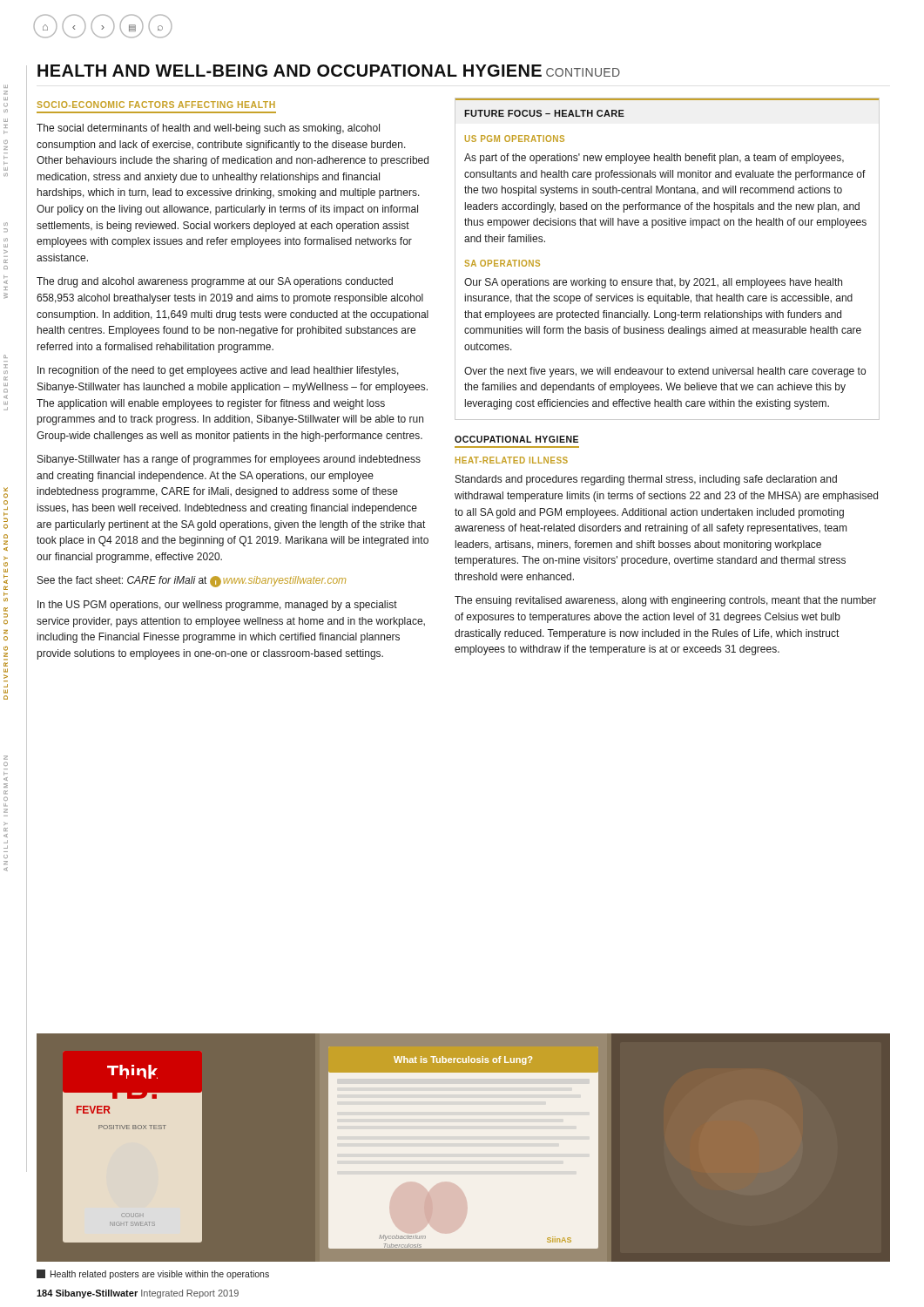Navigate to the region starting "In the US PGM operations, our wellness"

coord(233,629)
